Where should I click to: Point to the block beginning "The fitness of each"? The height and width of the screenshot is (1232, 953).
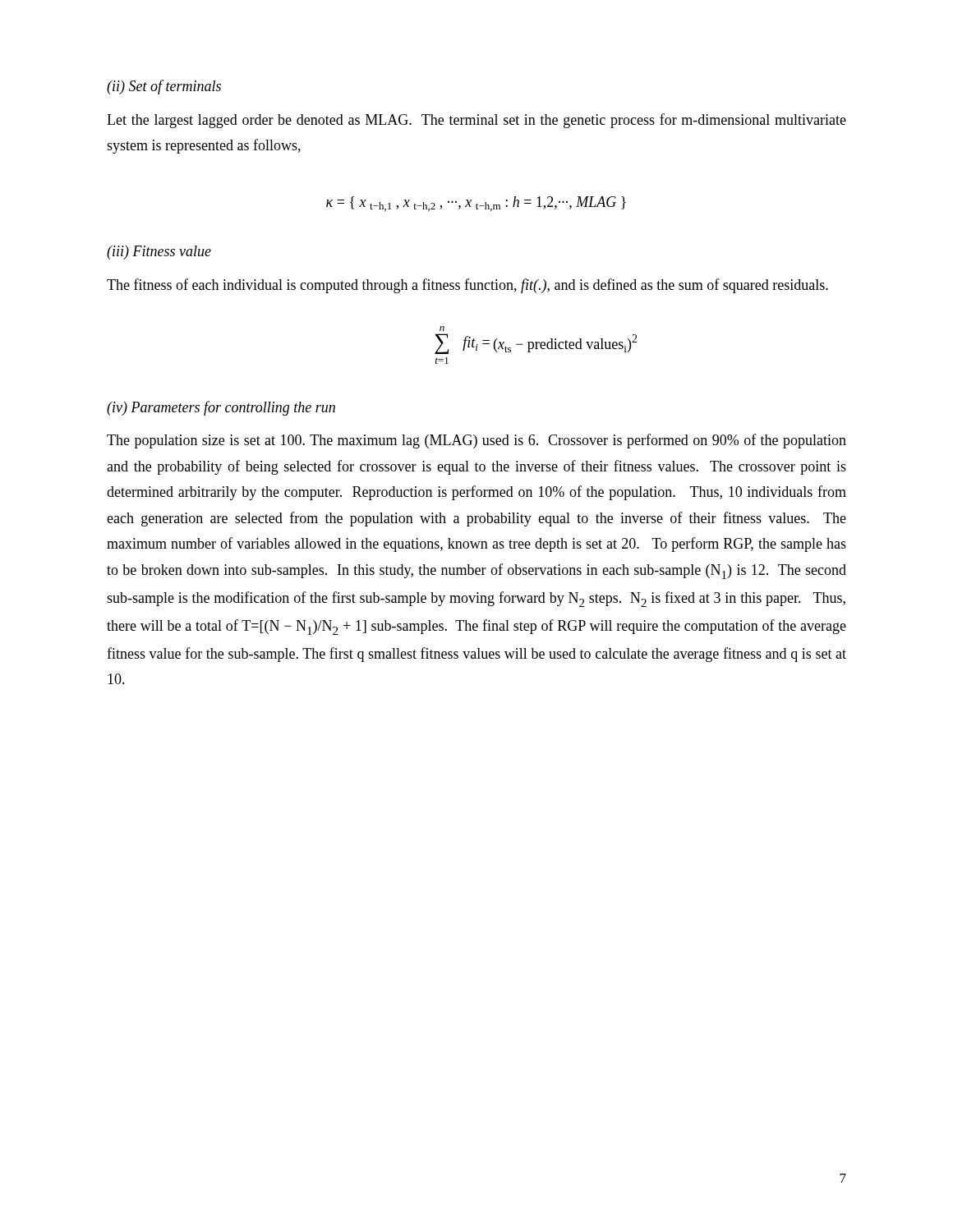[x=468, y=285]
